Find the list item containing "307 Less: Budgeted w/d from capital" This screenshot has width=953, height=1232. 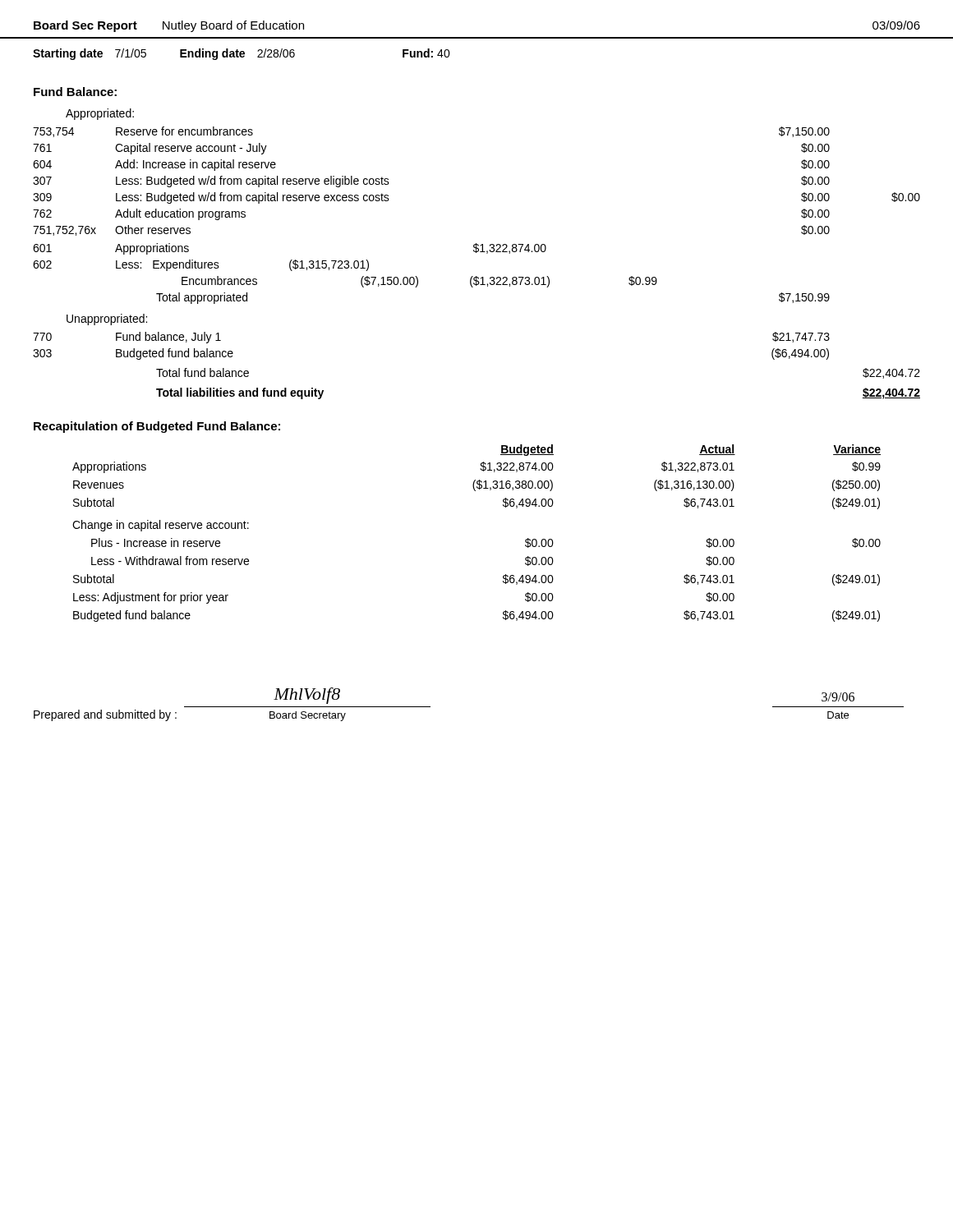(x=41, y=181)
